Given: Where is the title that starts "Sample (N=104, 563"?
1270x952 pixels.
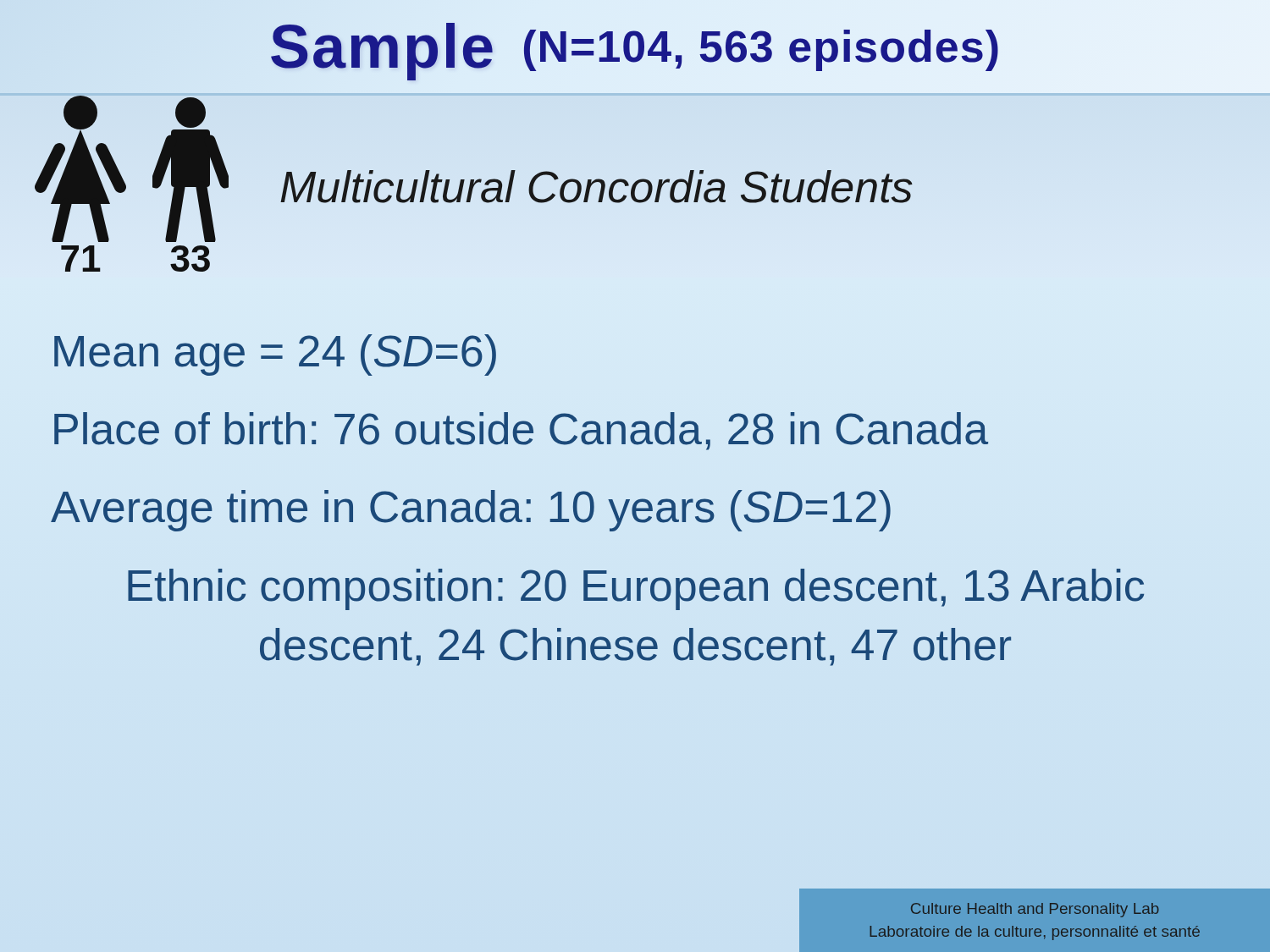Looking at the screenshot, I should [x=635, y=47].
